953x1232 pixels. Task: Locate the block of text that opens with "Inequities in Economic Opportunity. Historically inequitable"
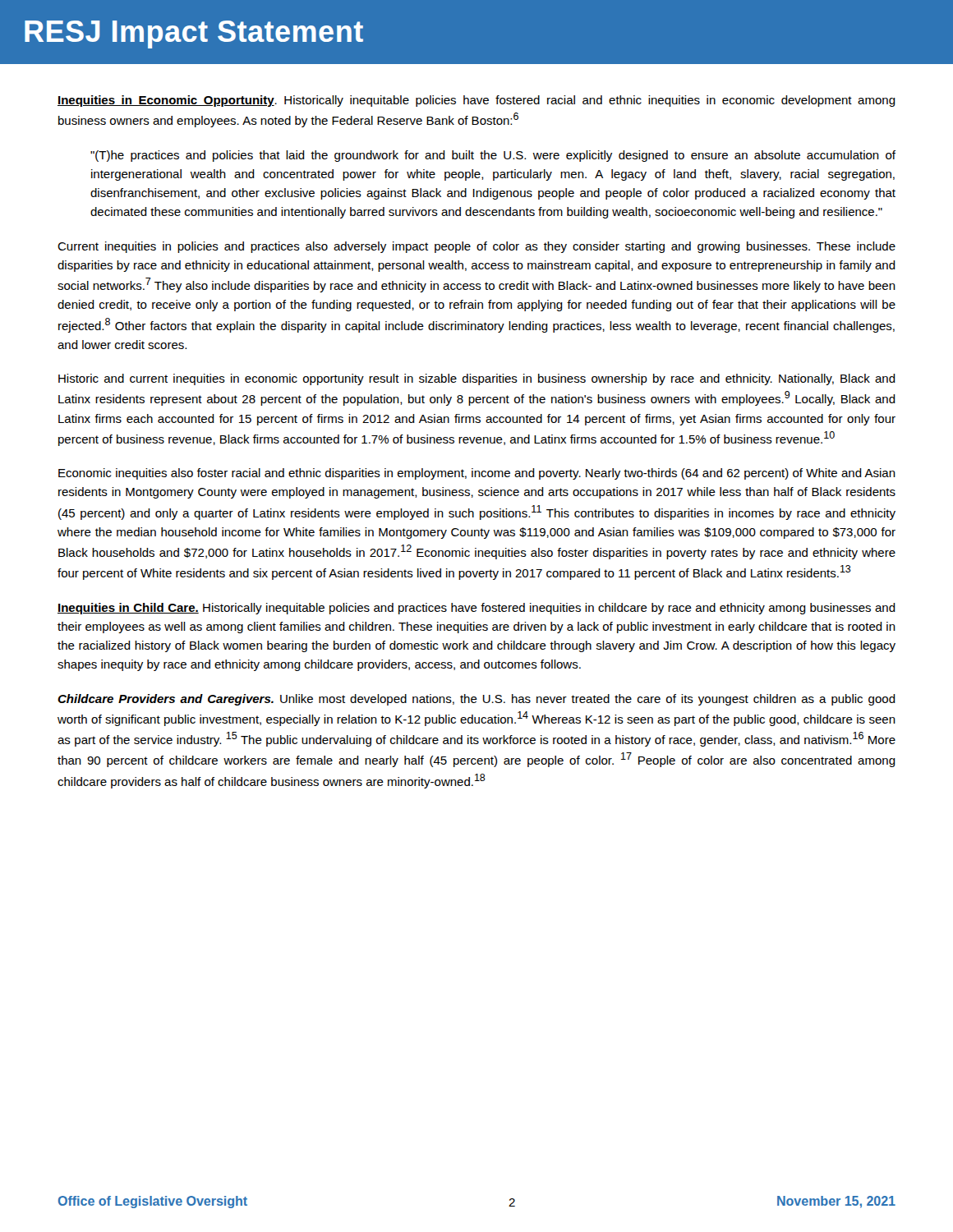(476, 110)
